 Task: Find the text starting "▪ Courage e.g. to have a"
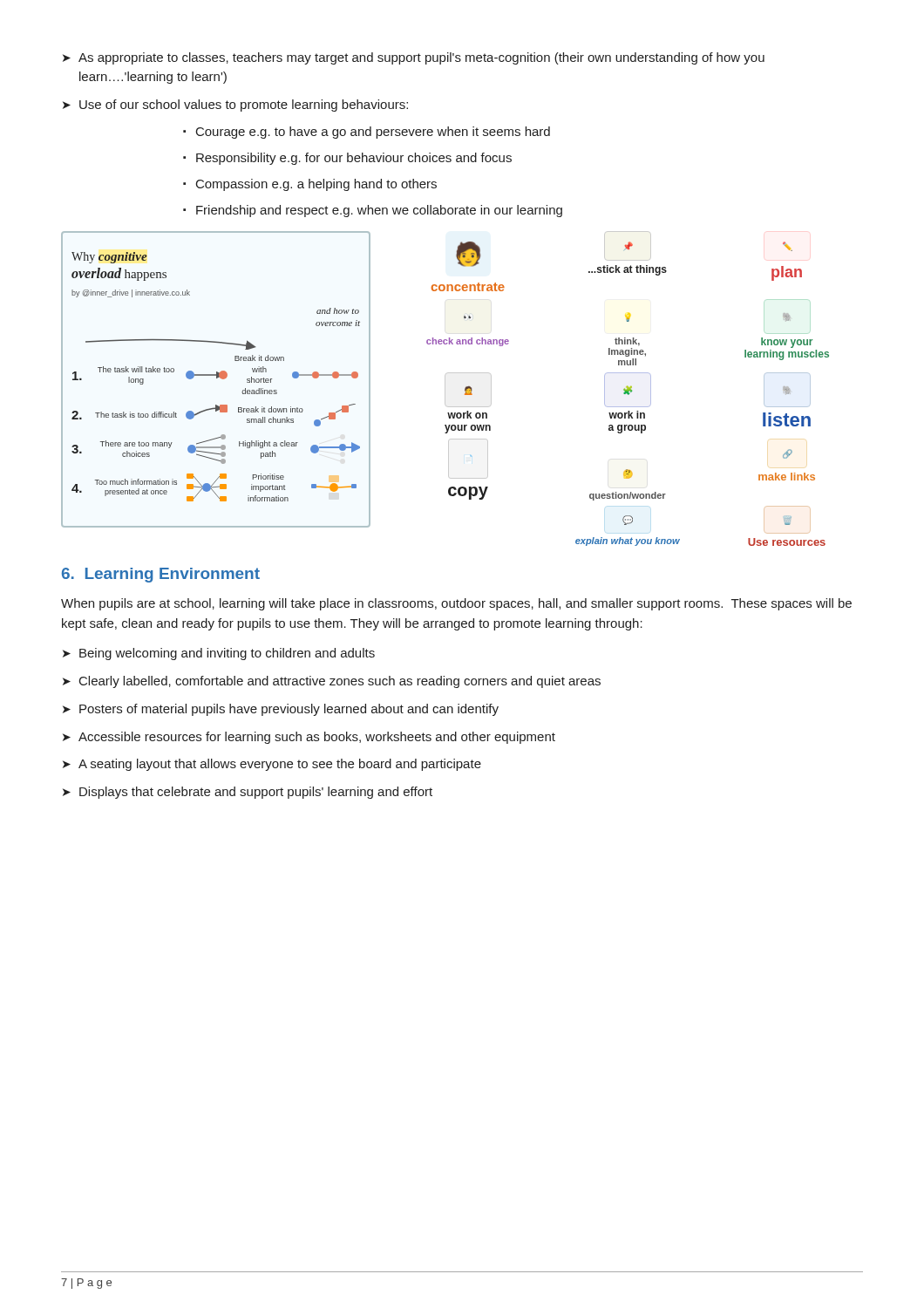[x=367, y=132]
